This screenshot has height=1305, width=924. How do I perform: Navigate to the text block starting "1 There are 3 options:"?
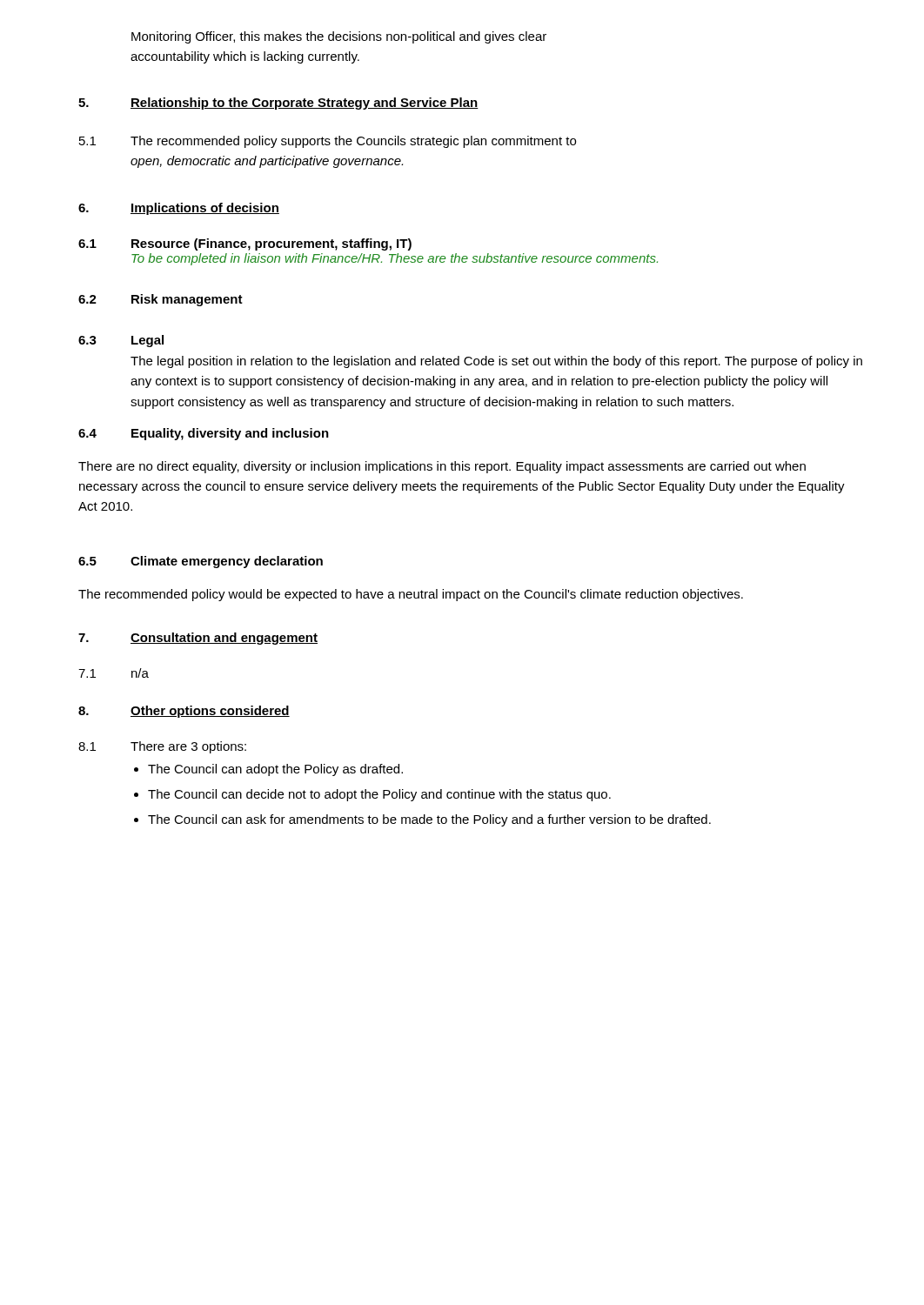162,747
